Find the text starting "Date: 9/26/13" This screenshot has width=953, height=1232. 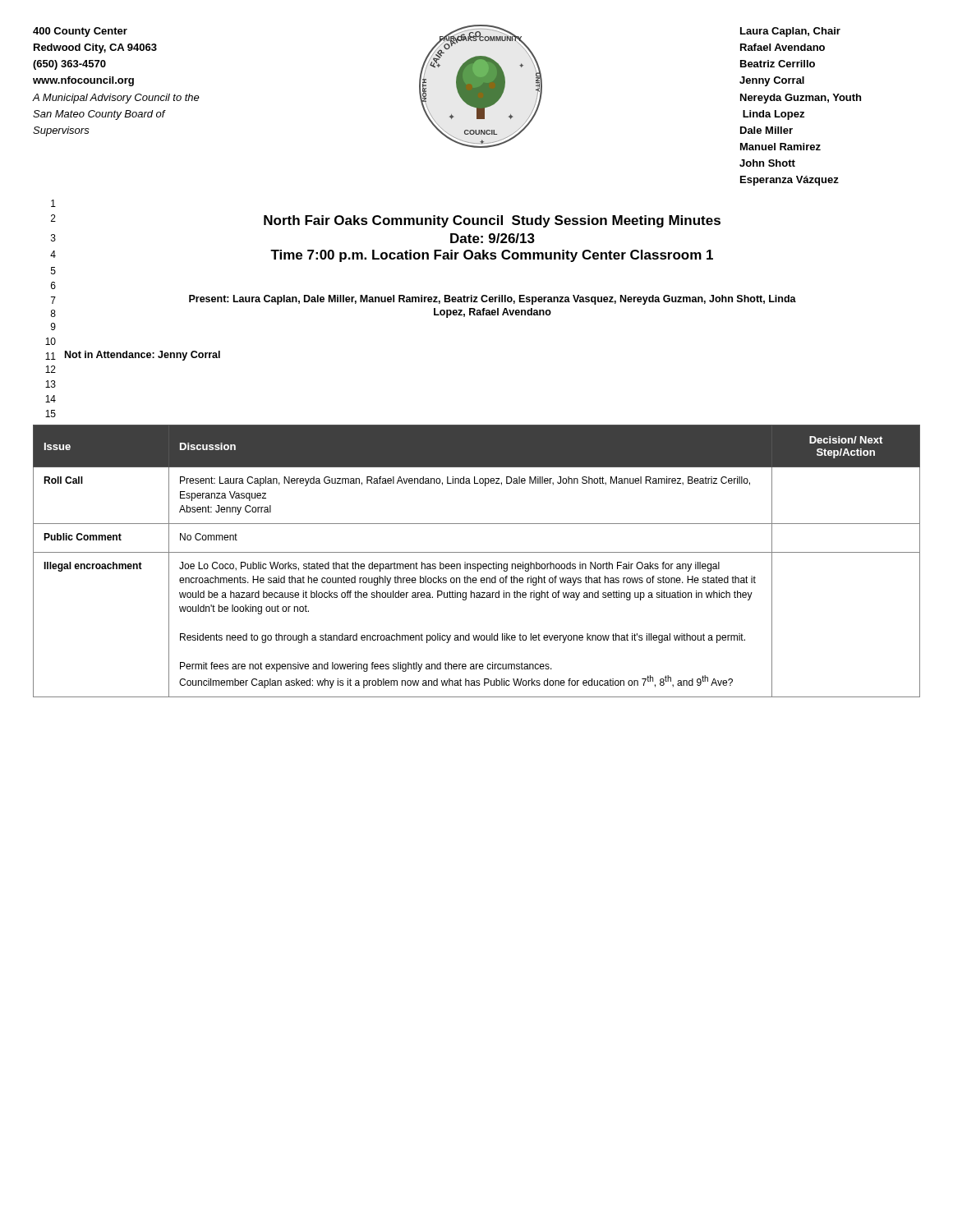[x=492, y=239]
